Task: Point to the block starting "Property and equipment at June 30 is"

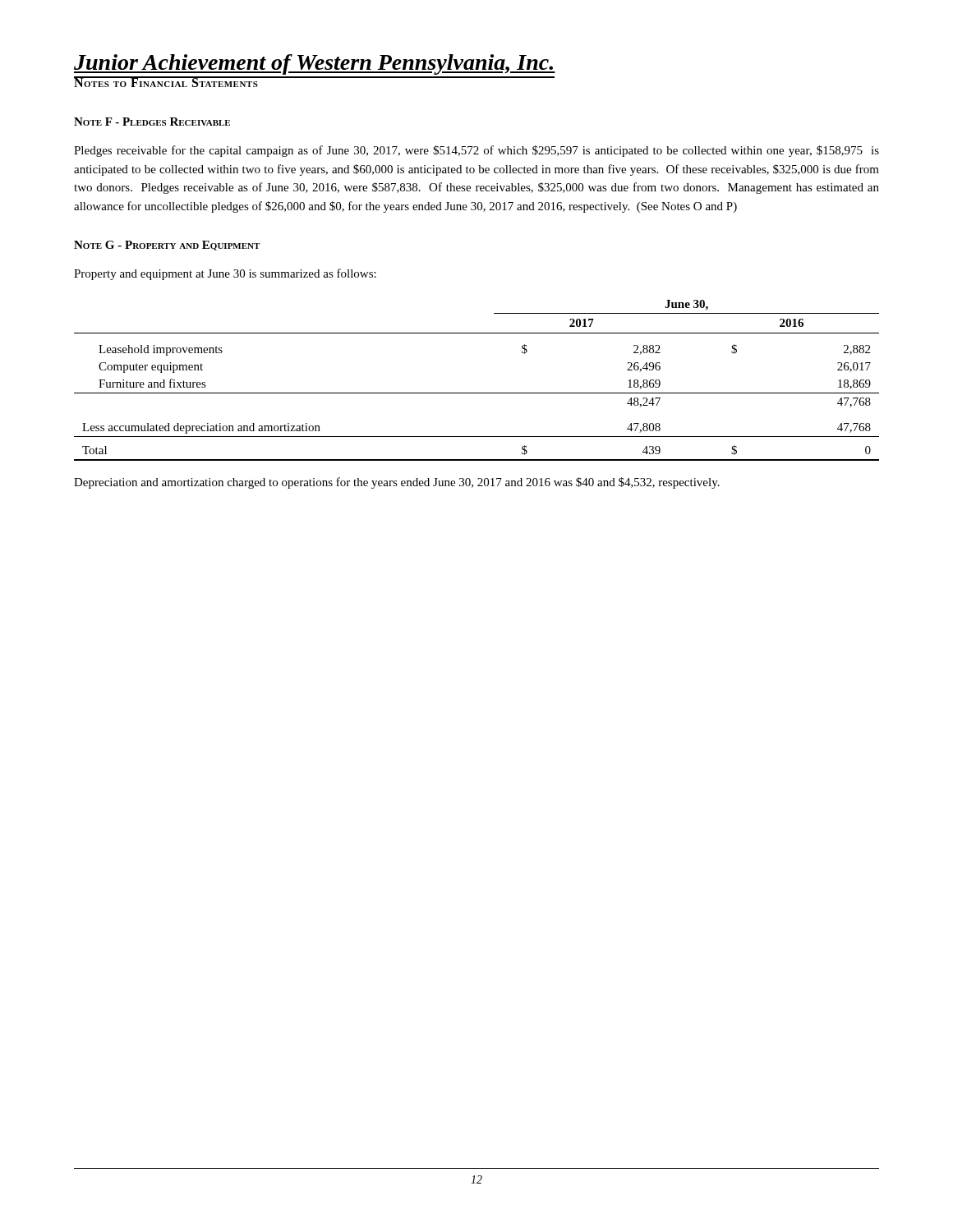Action: (225, 274)
